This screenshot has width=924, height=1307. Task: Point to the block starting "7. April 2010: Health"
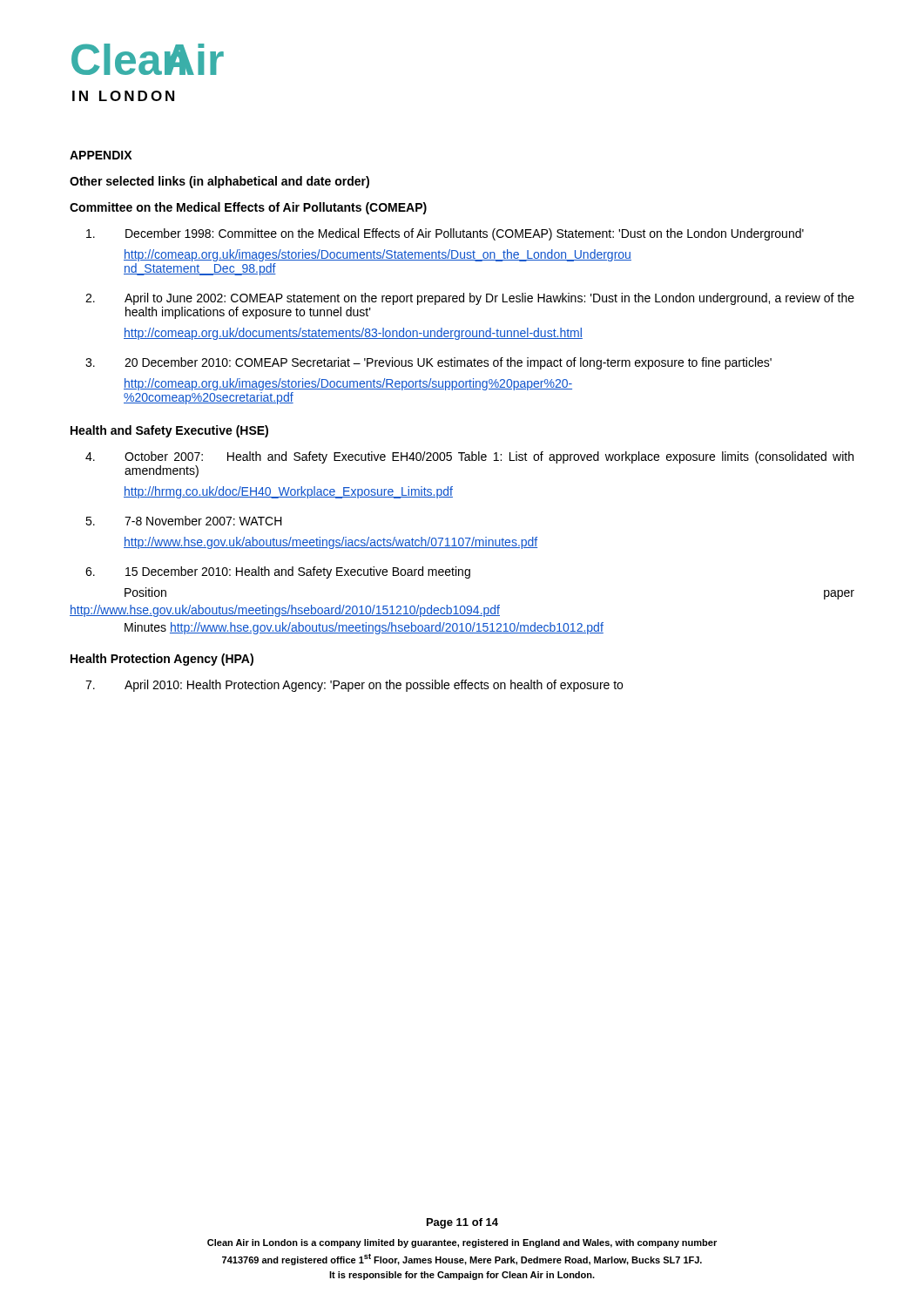point(347,685)
